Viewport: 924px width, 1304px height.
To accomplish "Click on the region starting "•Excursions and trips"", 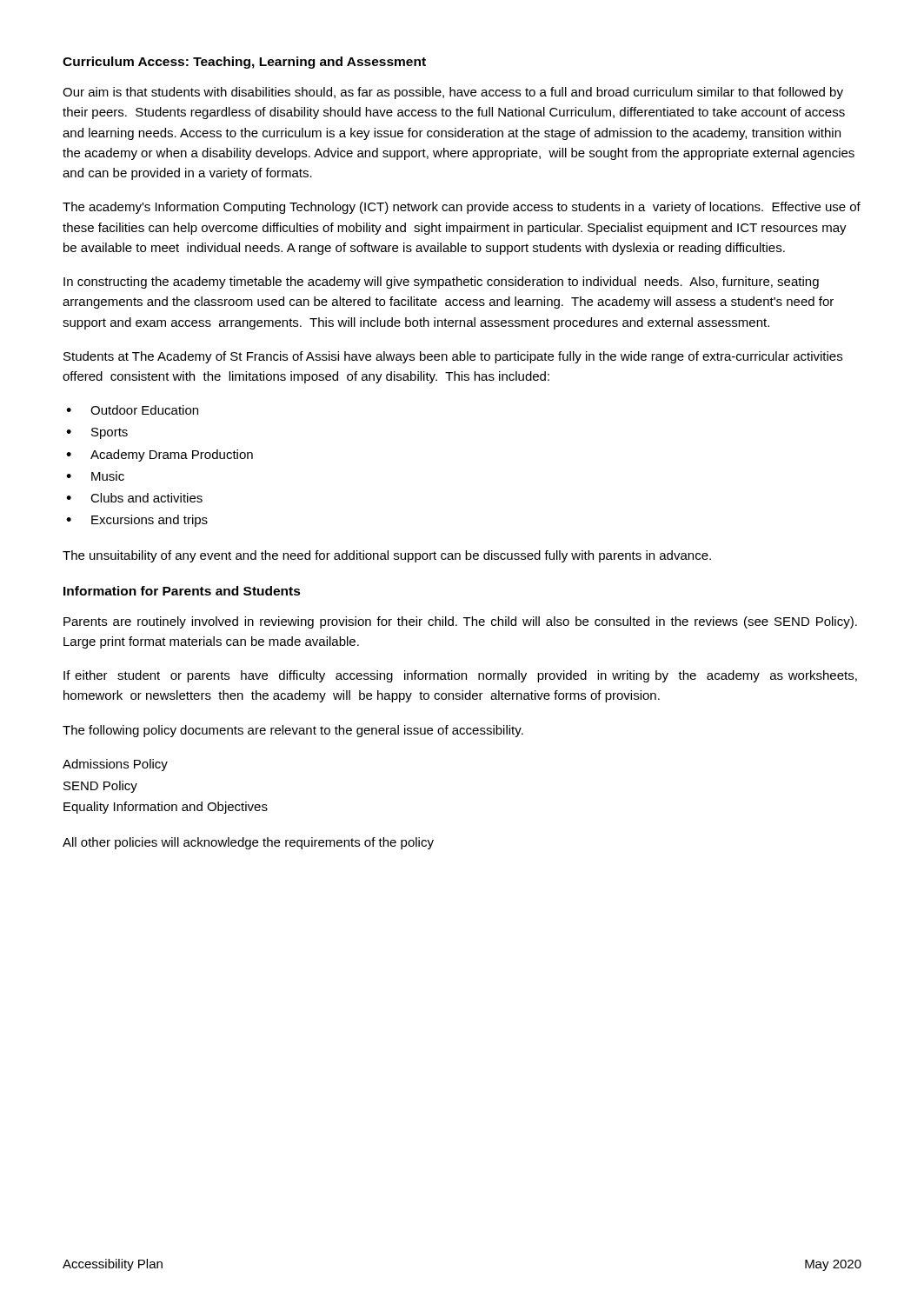I will click(135, 521).
